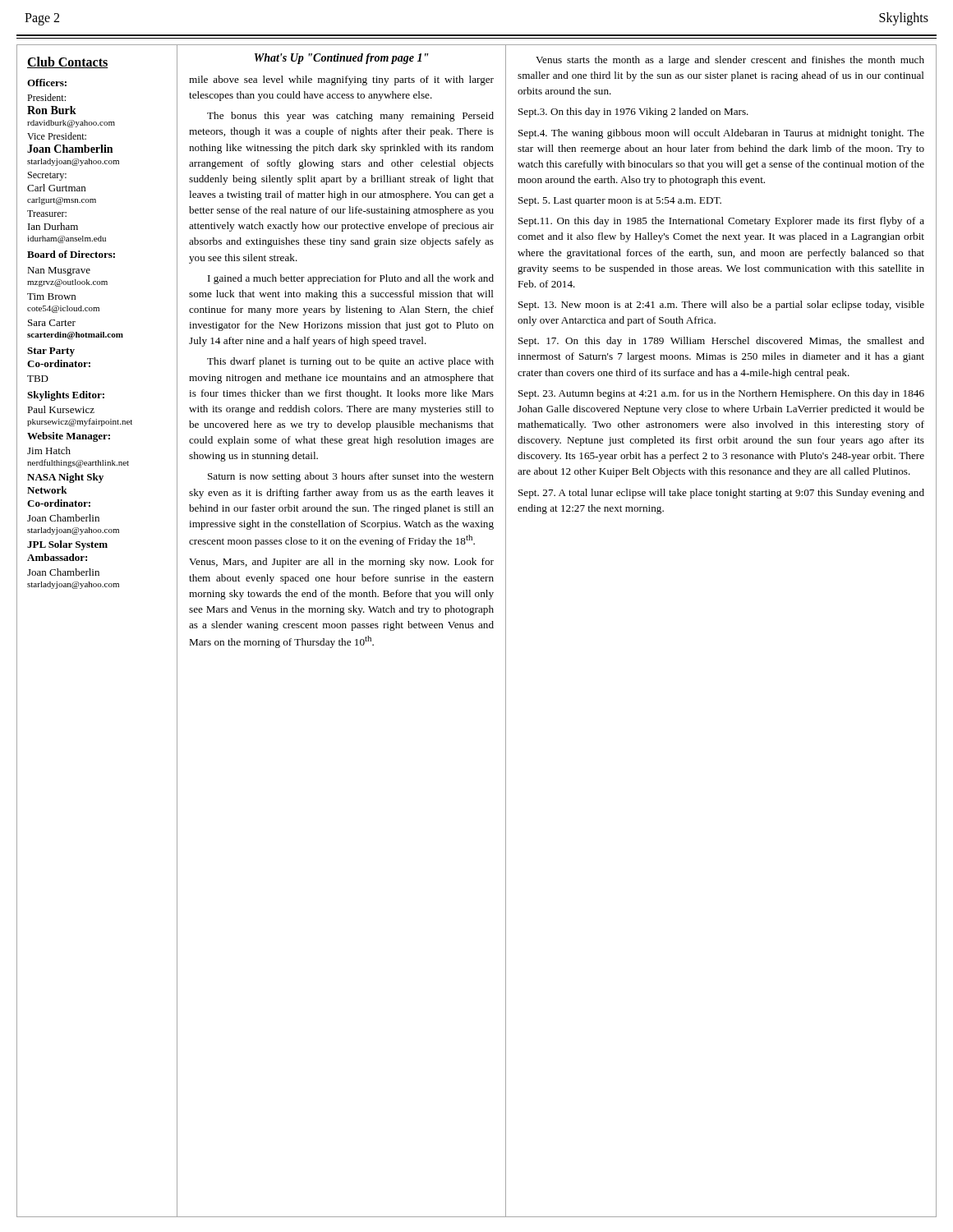
Task: Find the list item containing "Sara Carter scarterdin@hotmail.com"
Action: pos(98,328)
